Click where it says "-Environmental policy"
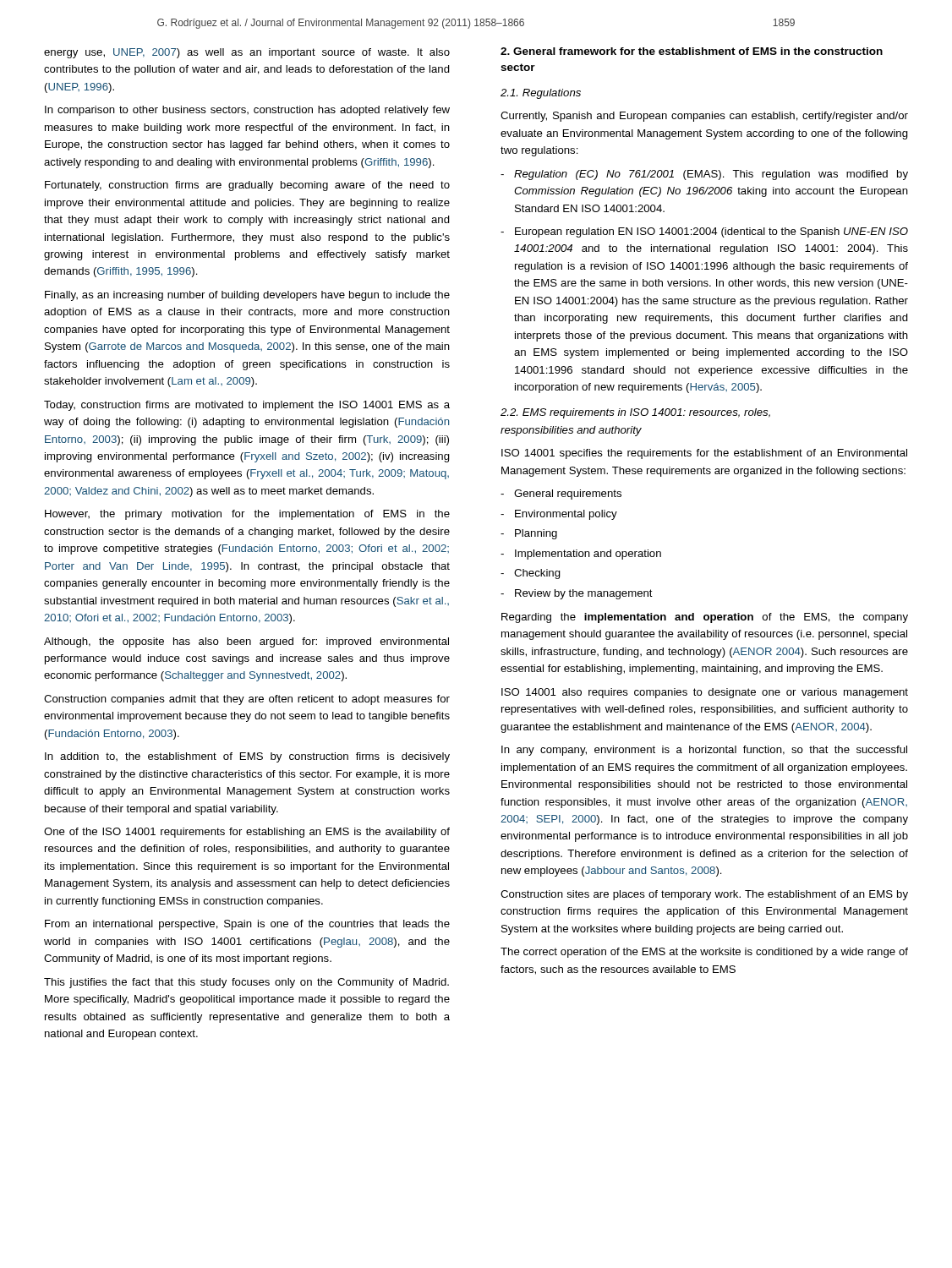Screen dimensions: 1268x952 [559, 514]
